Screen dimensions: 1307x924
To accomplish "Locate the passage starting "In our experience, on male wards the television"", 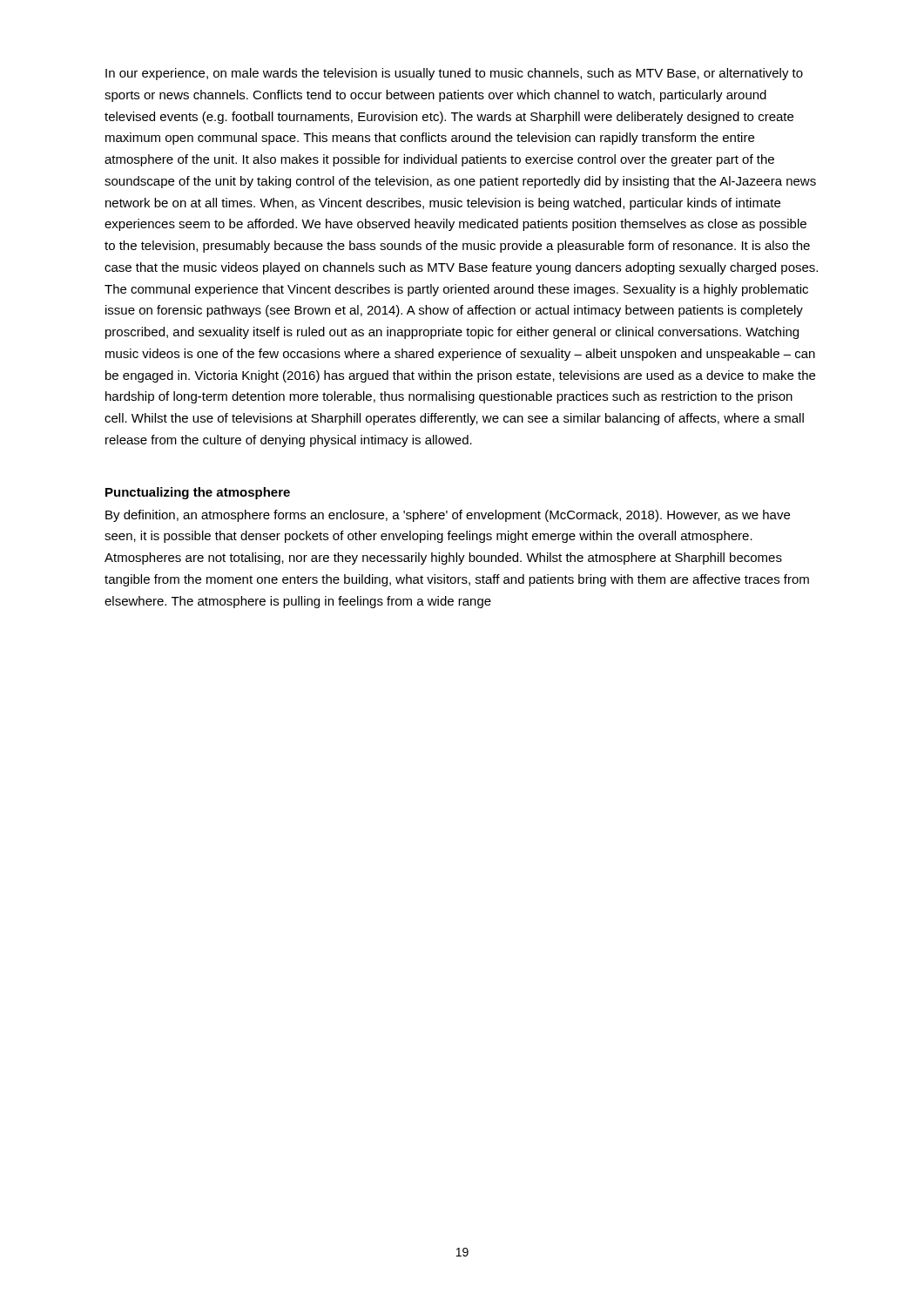I will 462,256.
